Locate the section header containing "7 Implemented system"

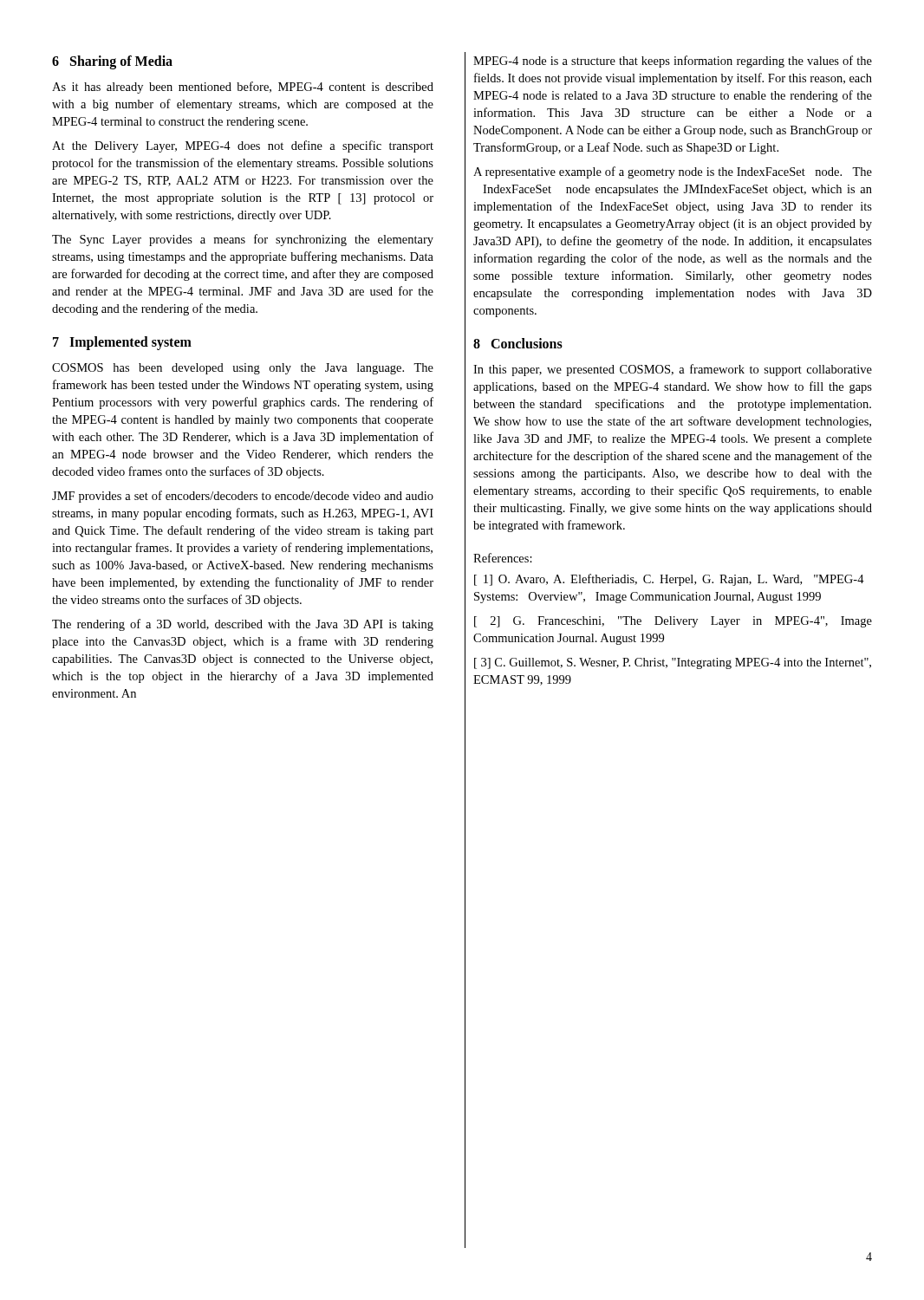point(122,342)
